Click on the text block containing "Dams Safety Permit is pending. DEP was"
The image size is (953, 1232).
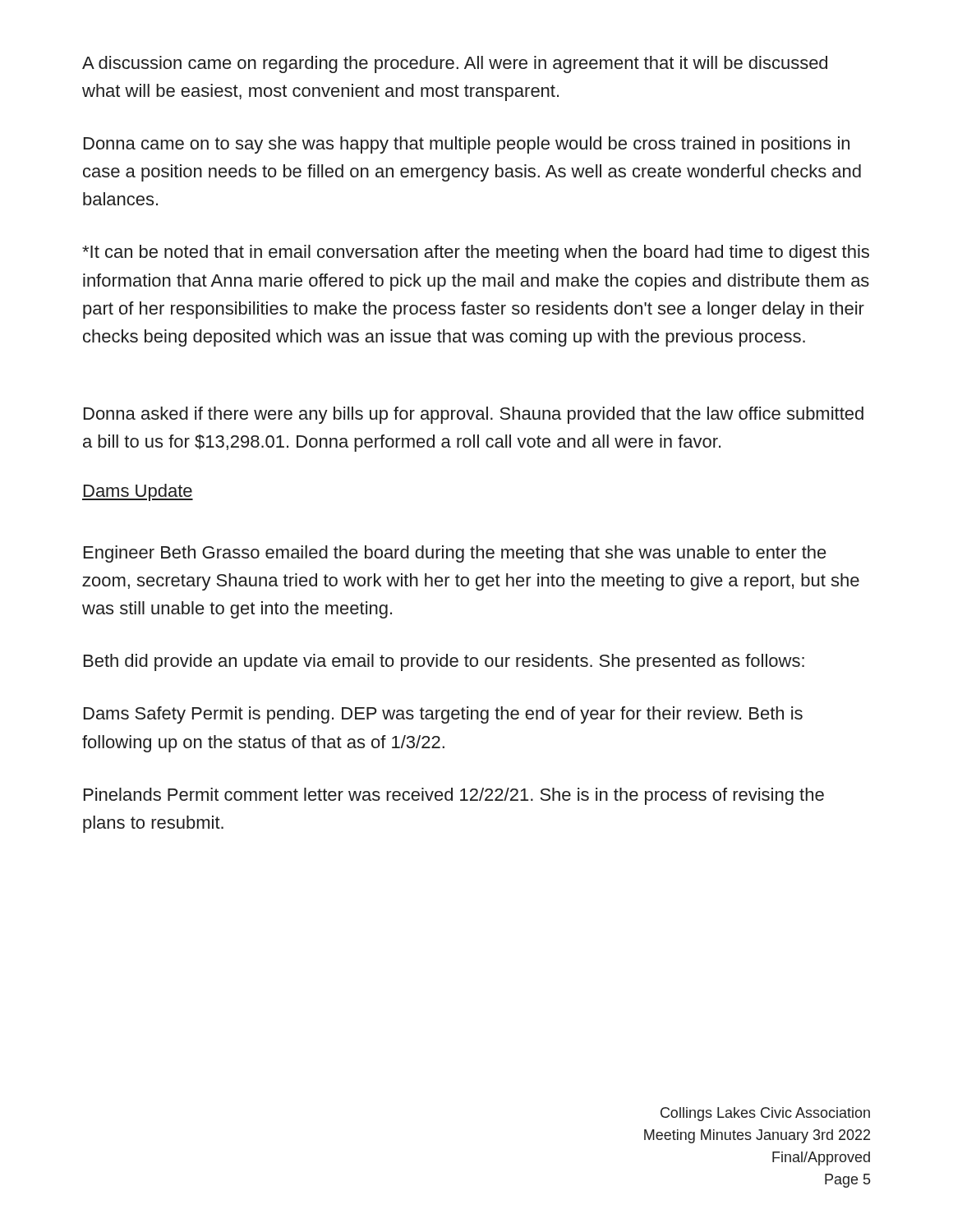pos(443,728)
